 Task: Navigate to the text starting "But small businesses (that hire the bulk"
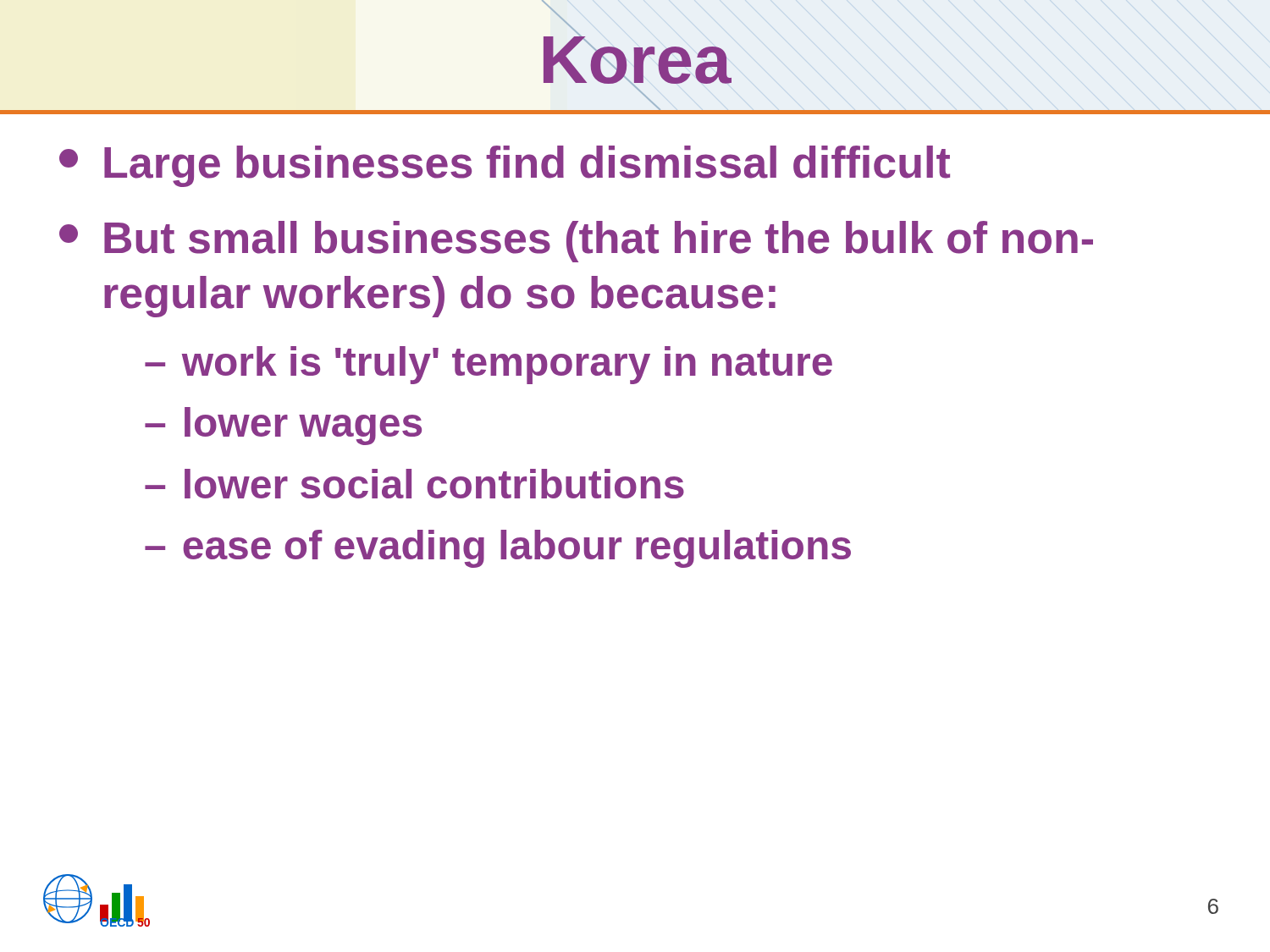(635, 396)
